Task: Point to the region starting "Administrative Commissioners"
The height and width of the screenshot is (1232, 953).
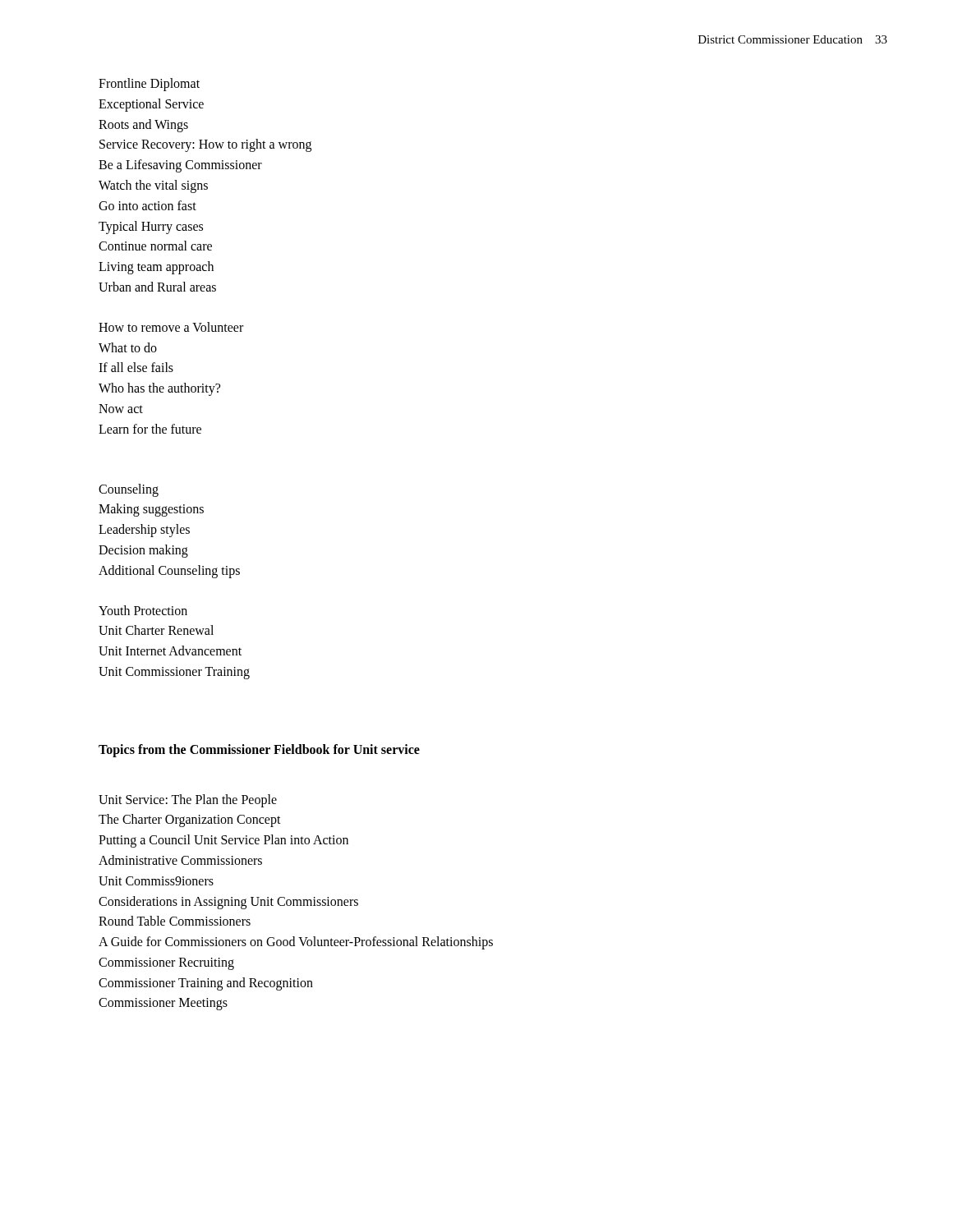Action: (181, 860)
